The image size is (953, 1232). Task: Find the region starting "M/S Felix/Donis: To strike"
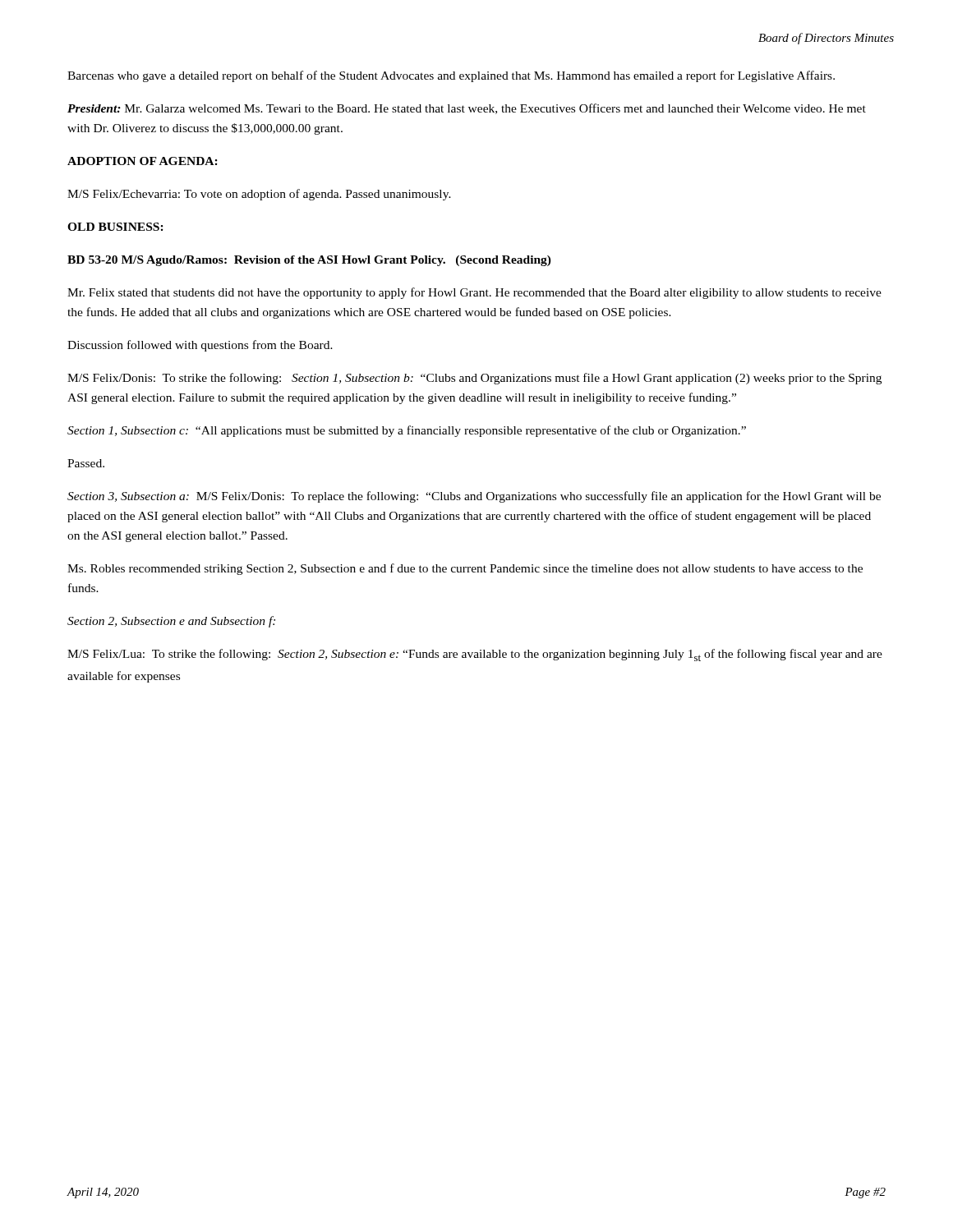pyautogui.click(x=475, y=387)
